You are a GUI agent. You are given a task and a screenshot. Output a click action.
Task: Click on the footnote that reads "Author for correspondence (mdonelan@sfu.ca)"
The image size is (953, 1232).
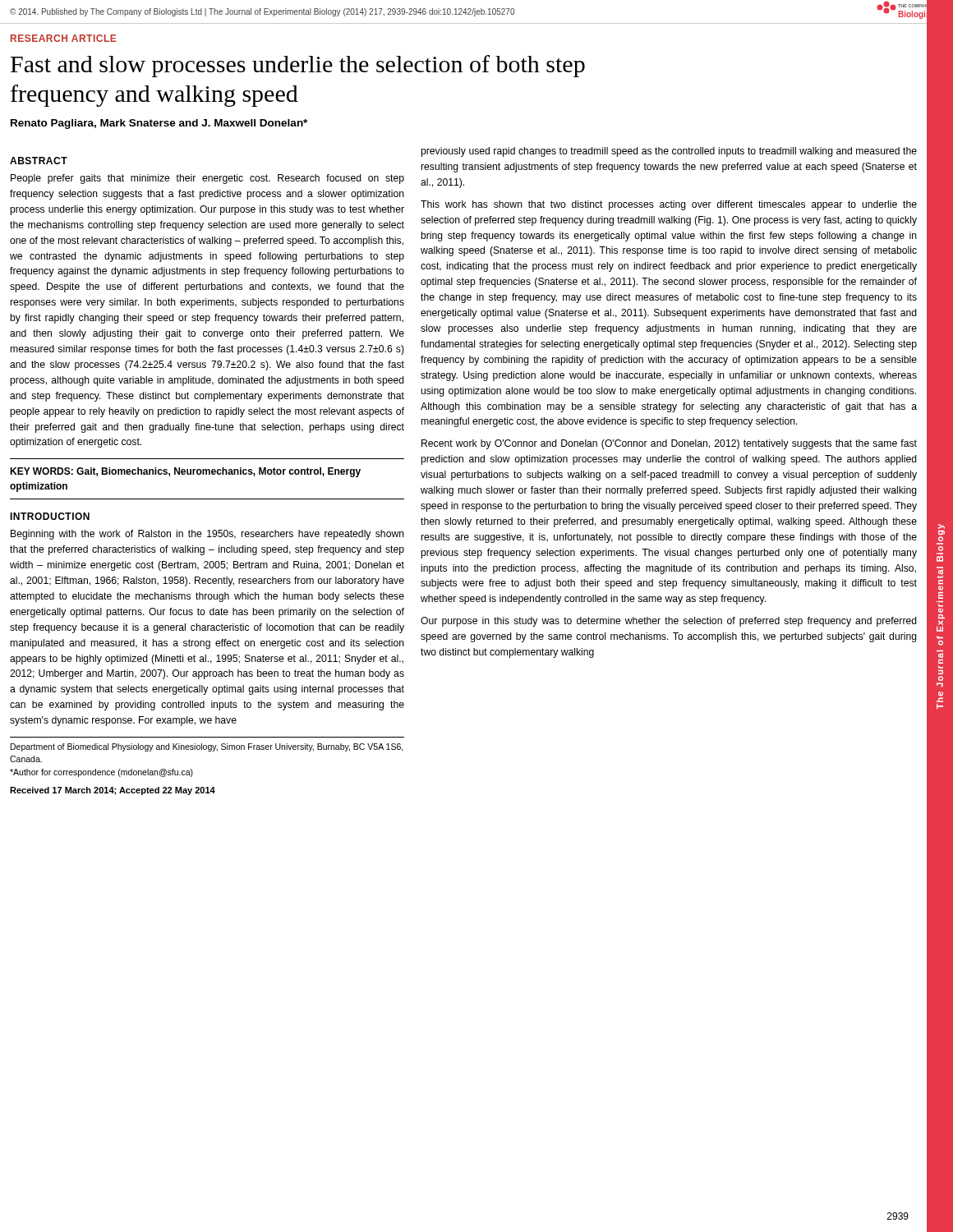coord(101,772)
